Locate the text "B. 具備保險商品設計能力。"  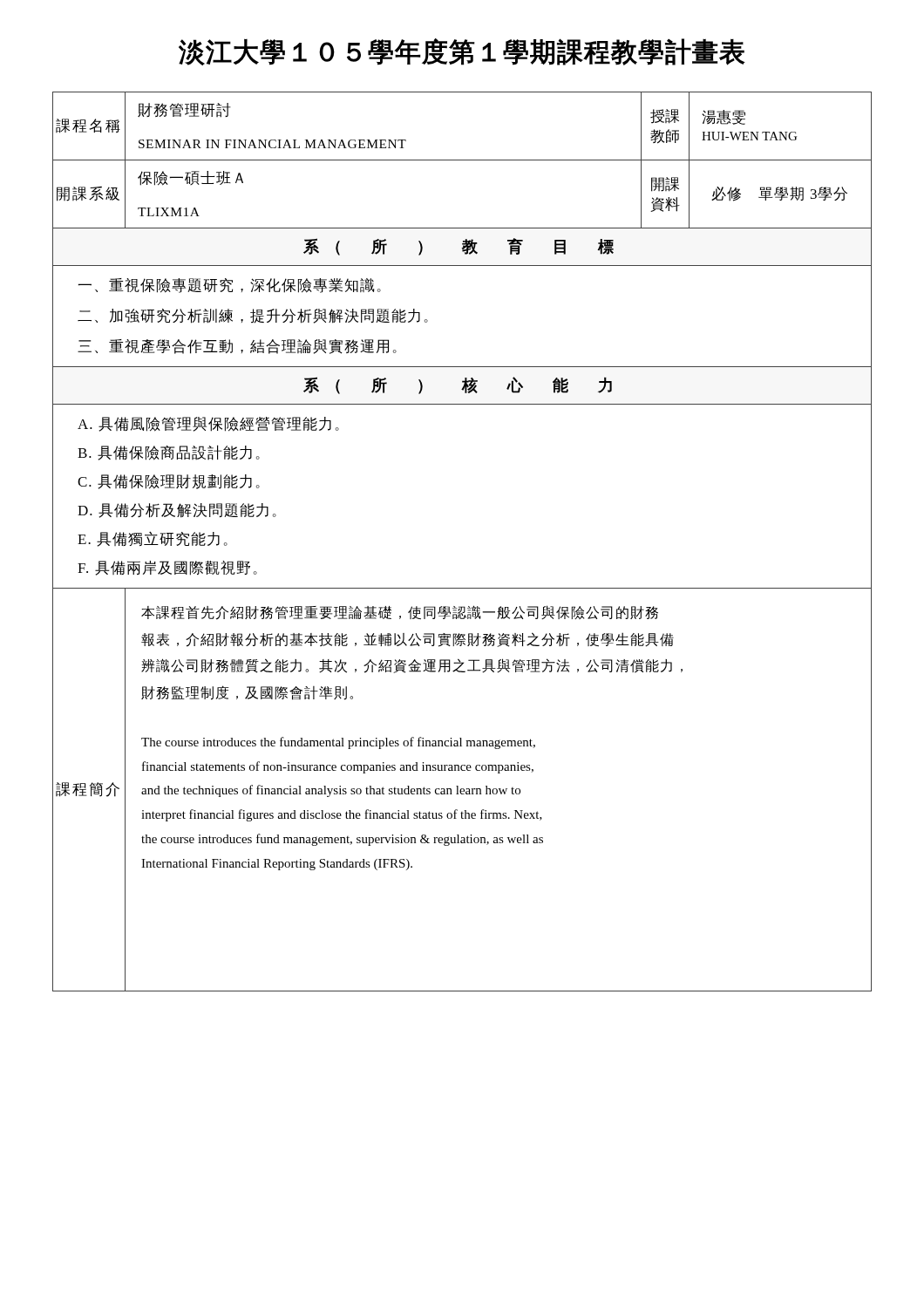174,453
